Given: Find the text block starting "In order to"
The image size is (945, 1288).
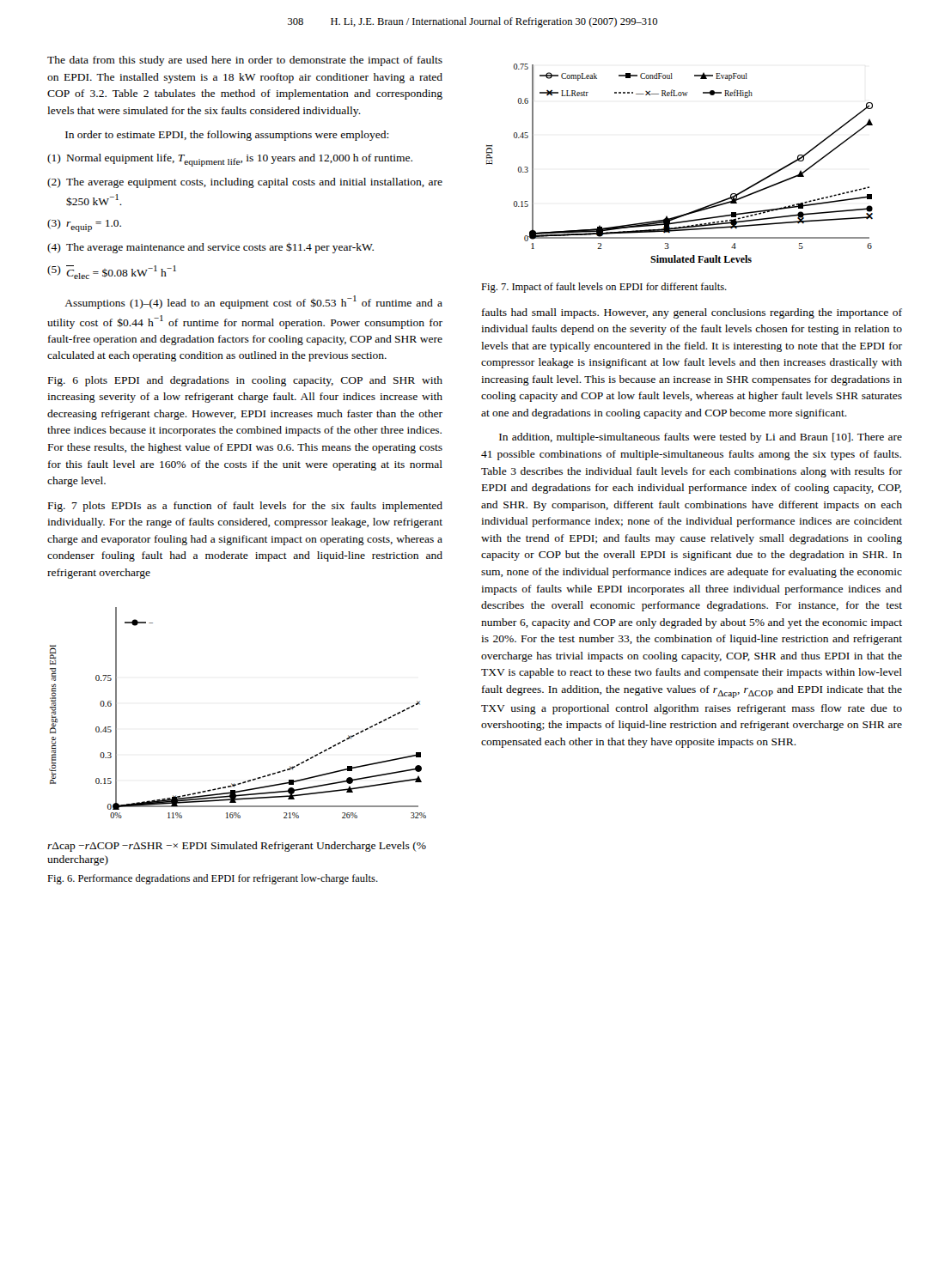Looking at the screenshot, I should [245, 135].
